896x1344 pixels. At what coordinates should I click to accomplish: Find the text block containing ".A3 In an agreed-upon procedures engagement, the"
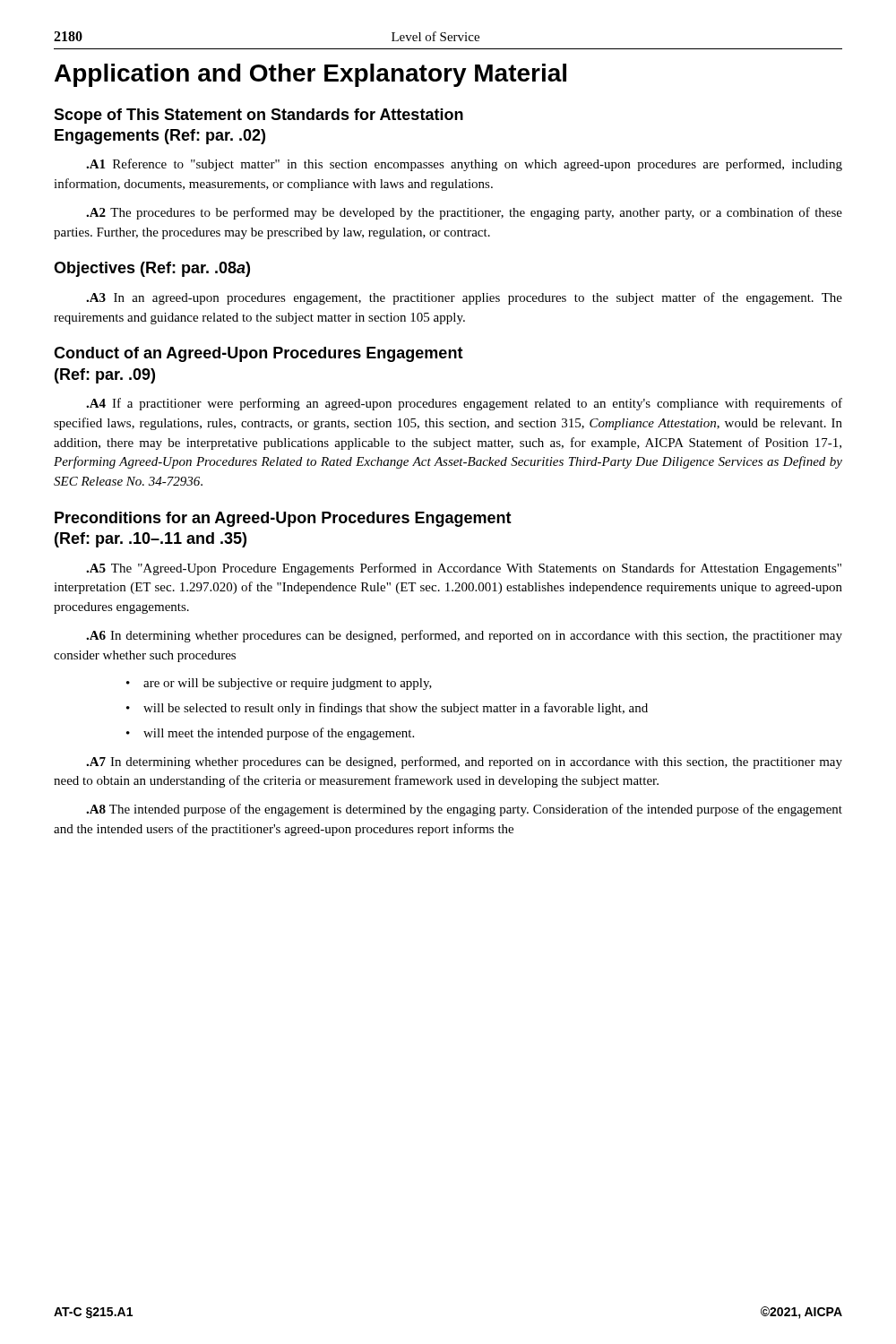448,308
